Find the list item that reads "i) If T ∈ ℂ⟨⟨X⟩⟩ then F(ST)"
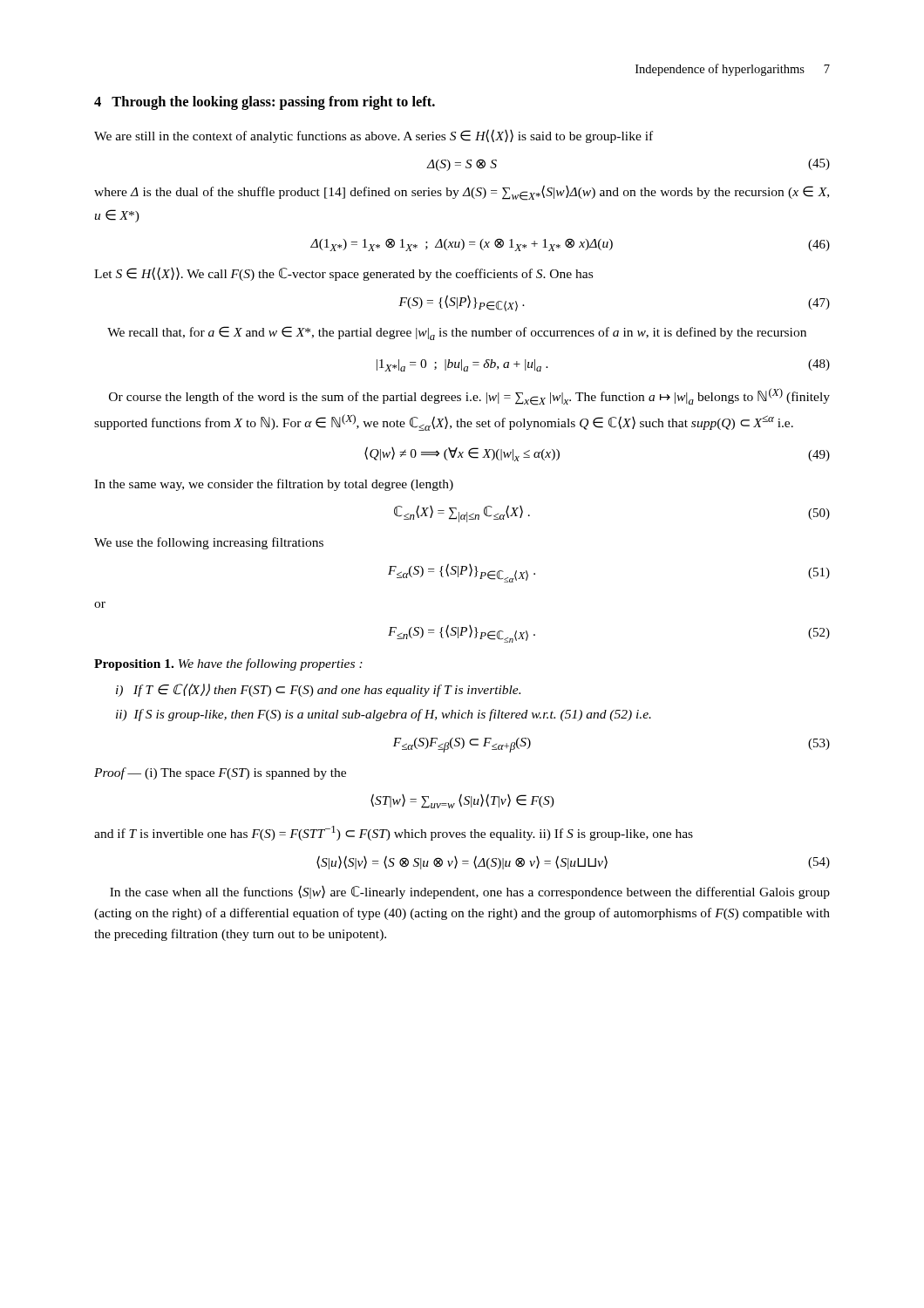Screen dimensions: 1308x924 [318, 689]
